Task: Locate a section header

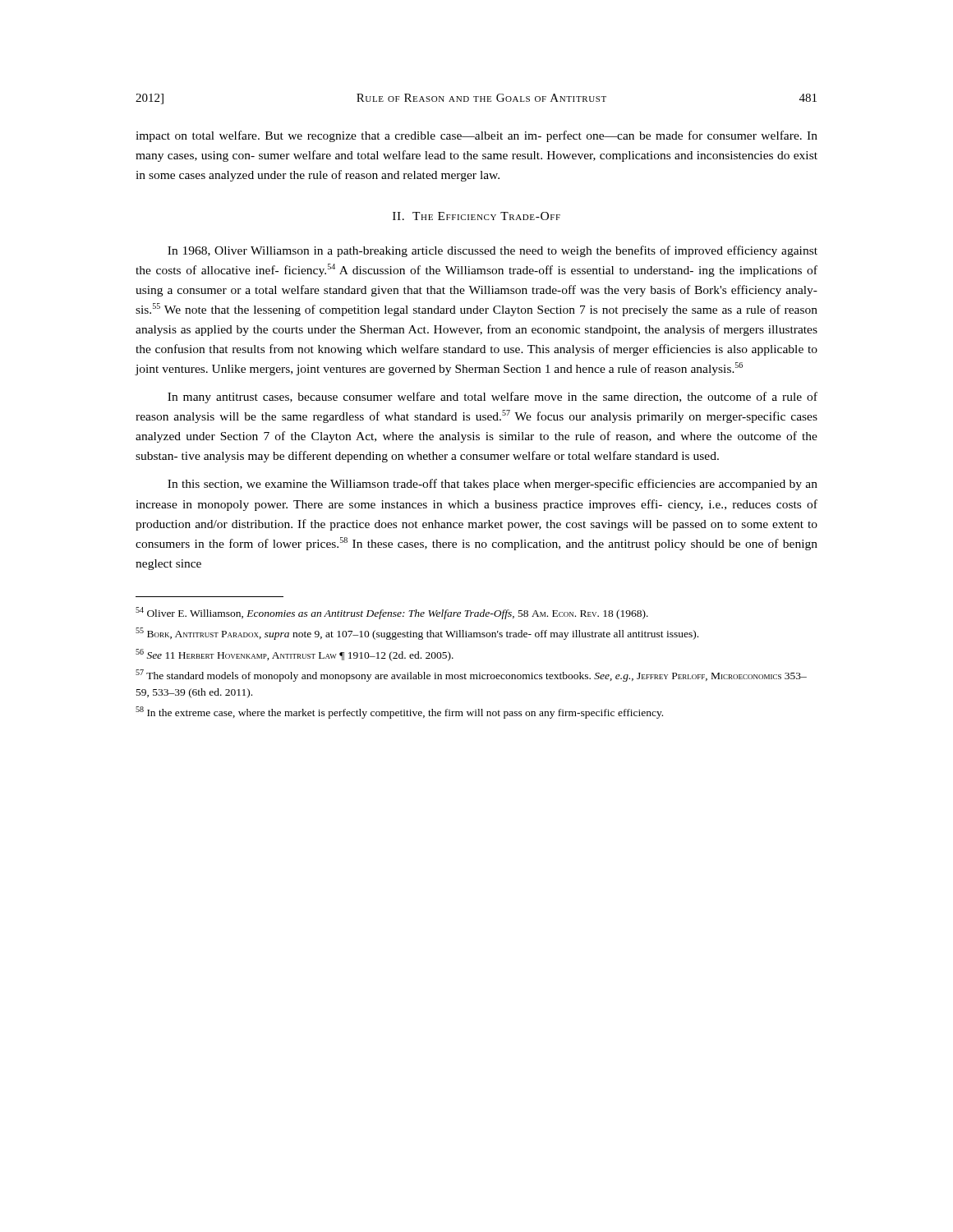Action: [x=476, y=216]
